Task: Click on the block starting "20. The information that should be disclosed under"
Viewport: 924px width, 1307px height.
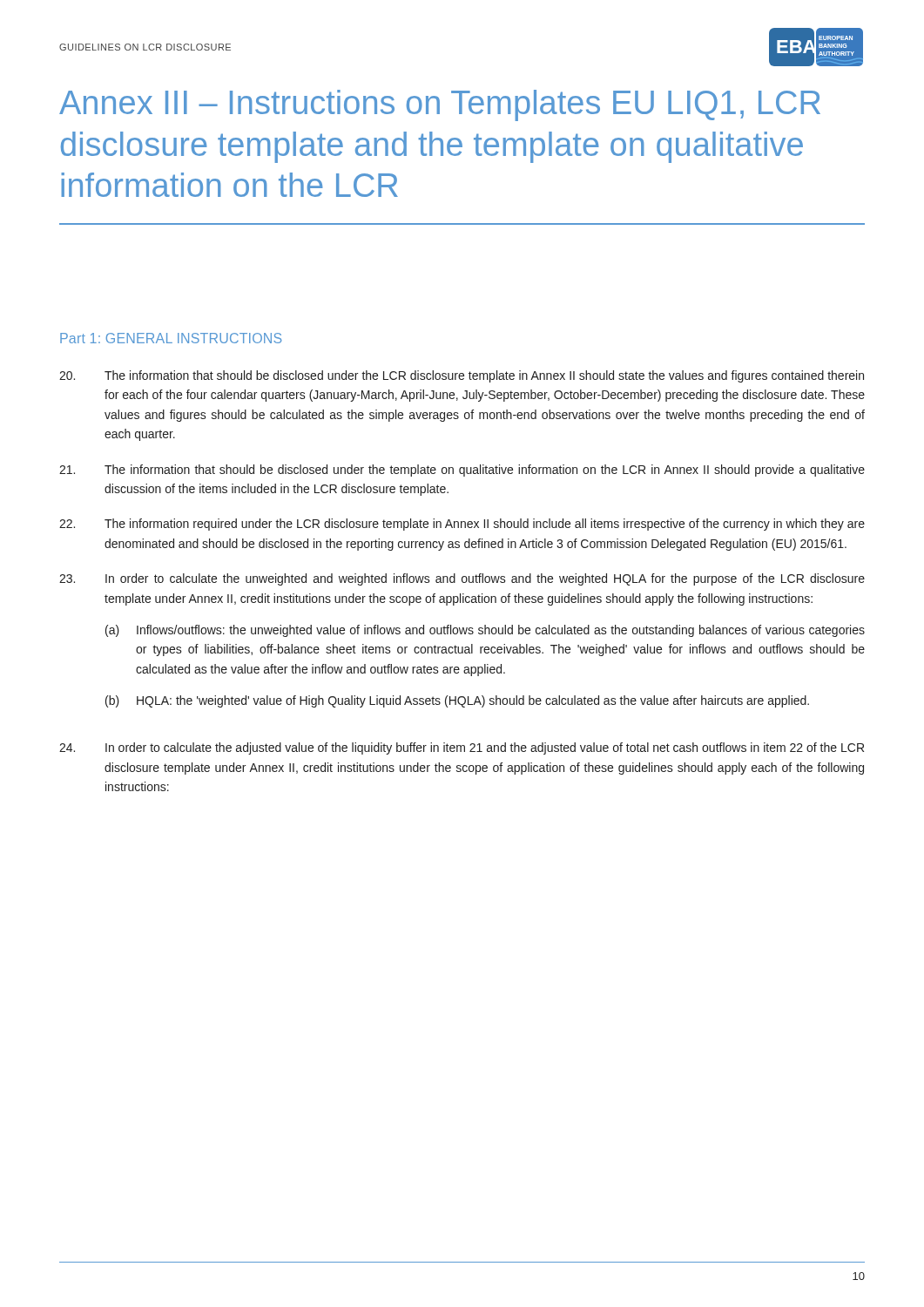Action: pos(462,405)
